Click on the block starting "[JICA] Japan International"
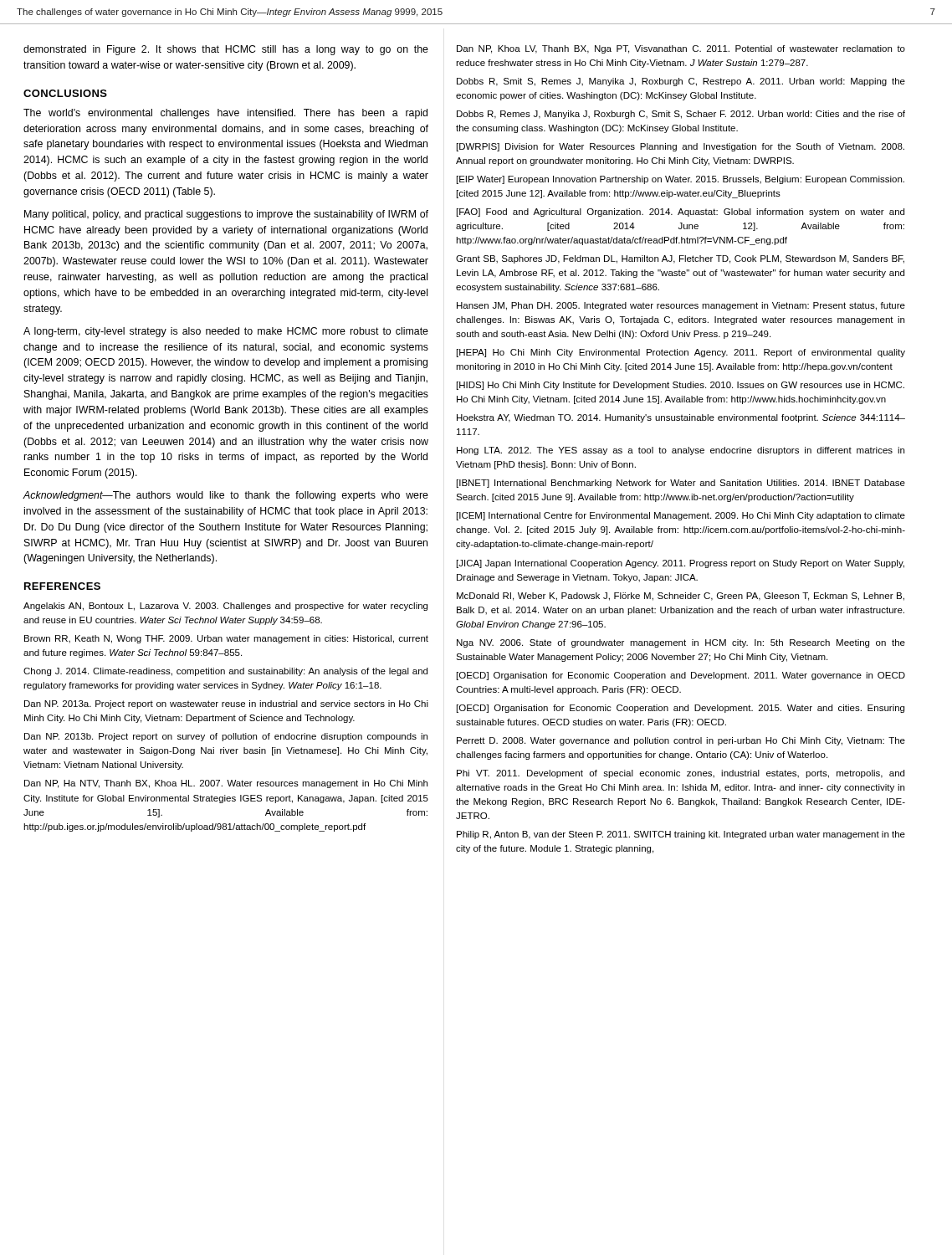Viewport: 952px width, 1255px height. [681, 570]
